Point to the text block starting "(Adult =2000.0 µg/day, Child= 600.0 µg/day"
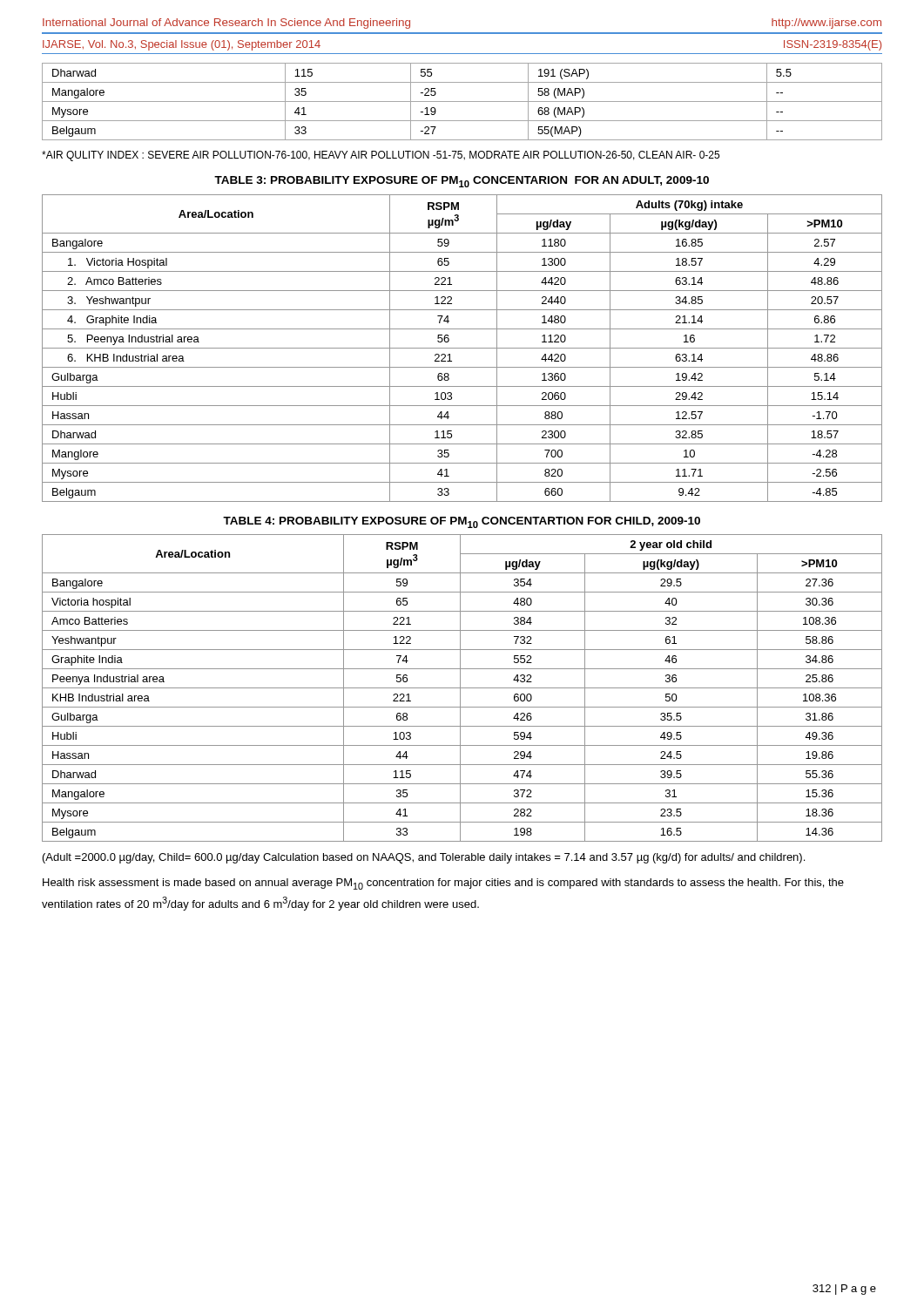This screenshot has height=1307, width=924. click(424, 857)
